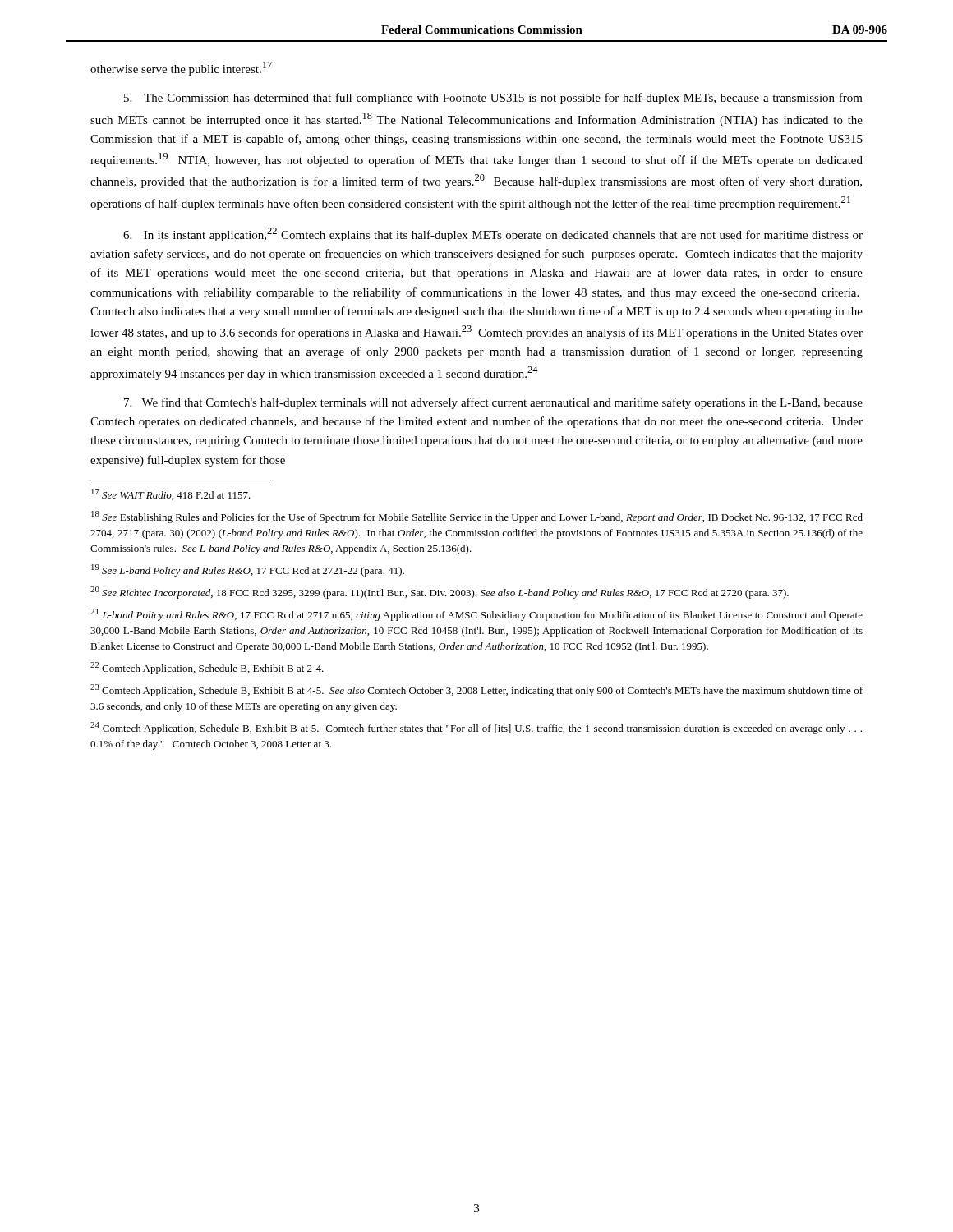The height and width of the screenshot is (1232, 953).
Task: Locate the footnote that reads "19 See L-band Policy and"
Action: click(248, 569)
